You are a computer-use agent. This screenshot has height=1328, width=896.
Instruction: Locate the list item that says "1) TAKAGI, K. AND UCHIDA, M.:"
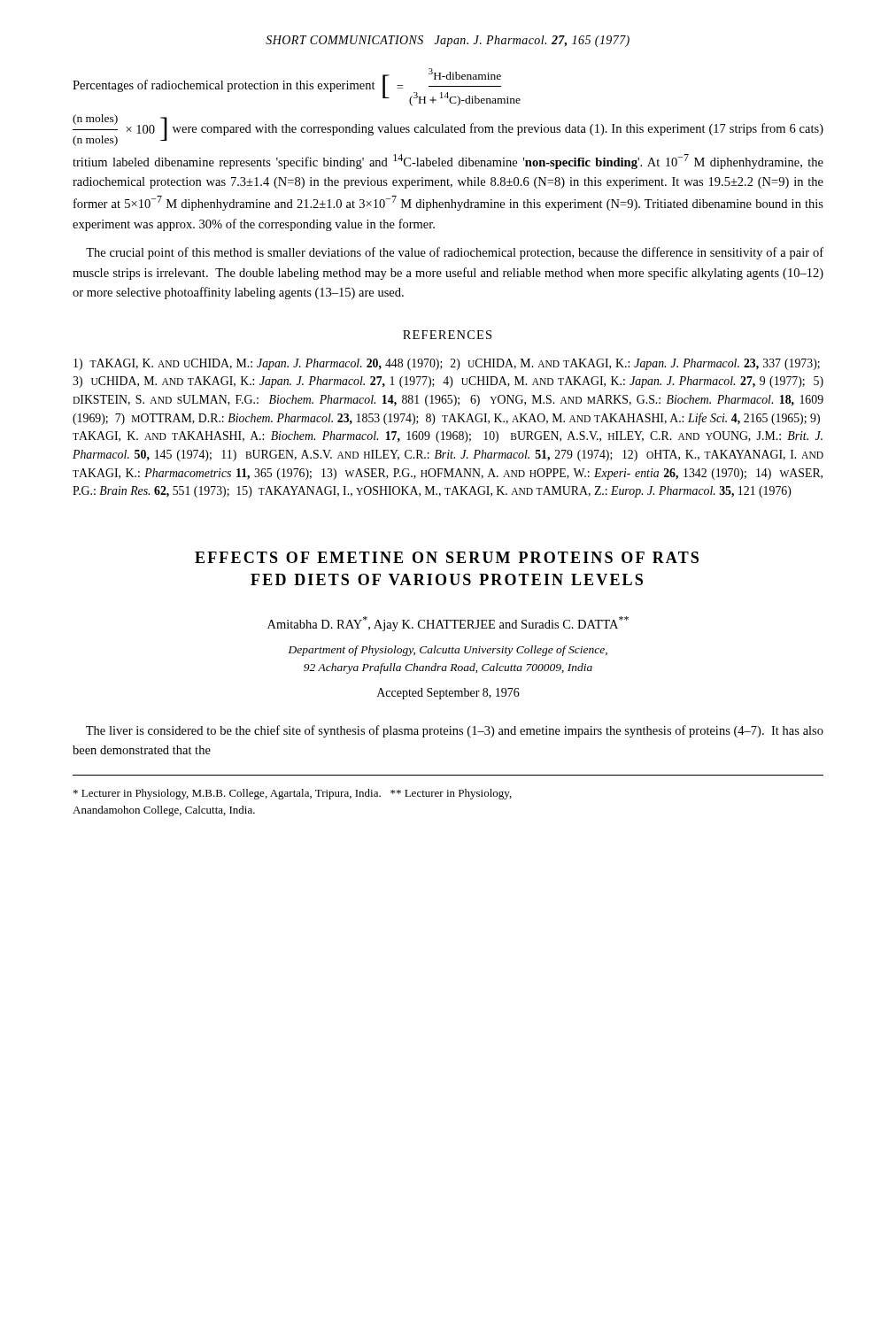448,427
